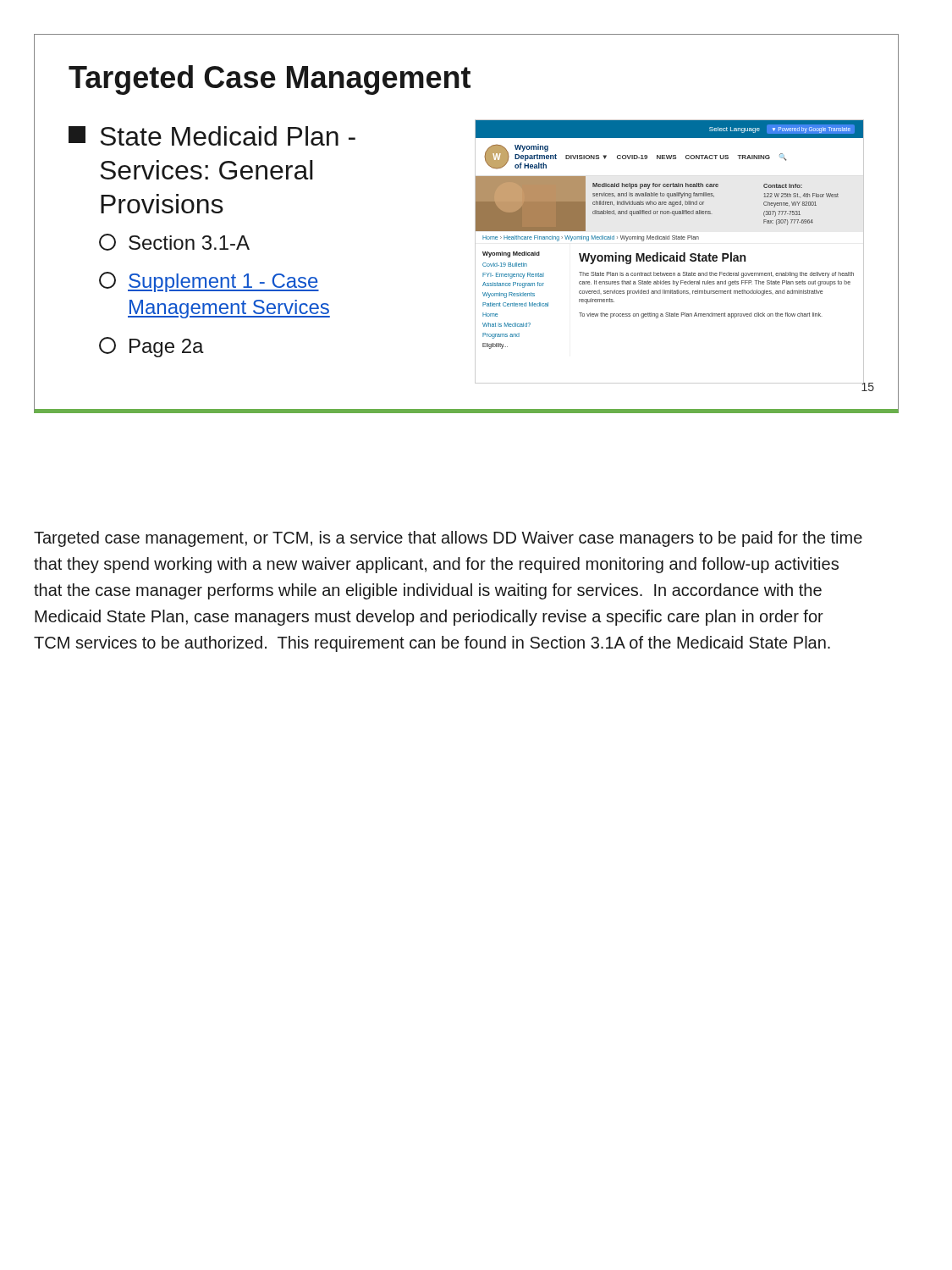Viewport: 952px width, 1270px height.
Task: Select the list item with the text "Supplement 1 -"
Action: (278, 294)
